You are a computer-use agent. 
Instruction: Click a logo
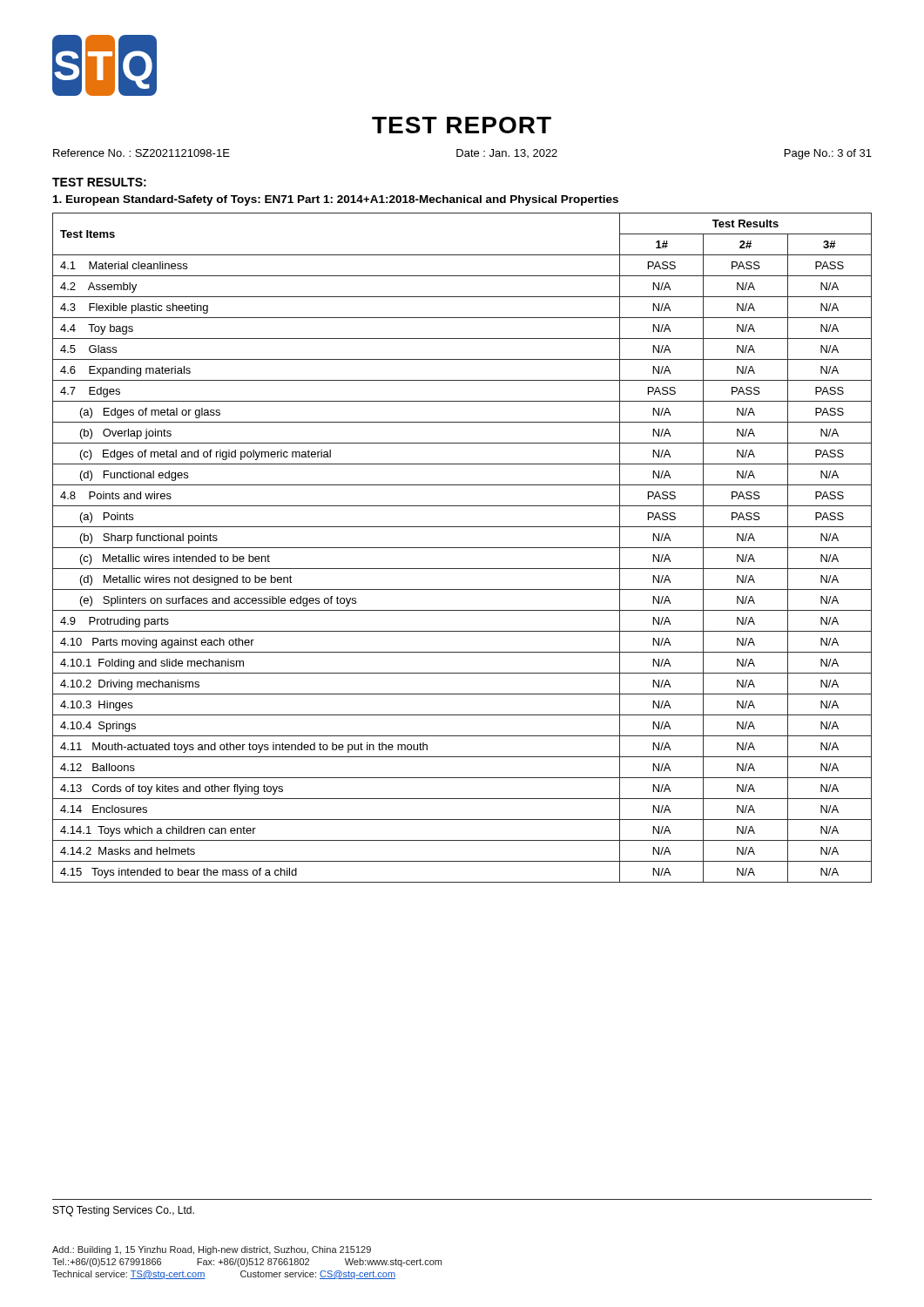462,68
